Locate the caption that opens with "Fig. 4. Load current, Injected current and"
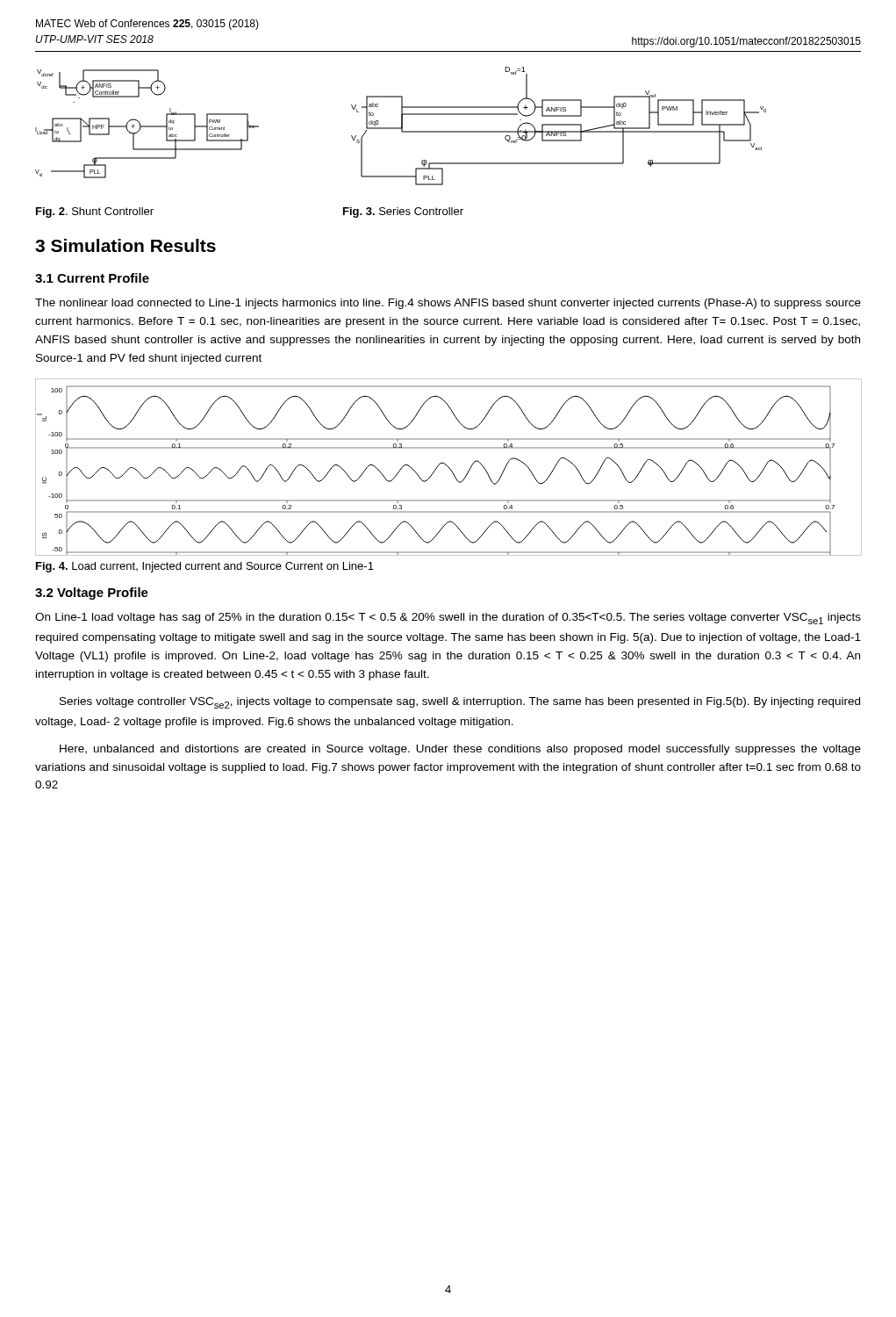 (x=204, y=566)
